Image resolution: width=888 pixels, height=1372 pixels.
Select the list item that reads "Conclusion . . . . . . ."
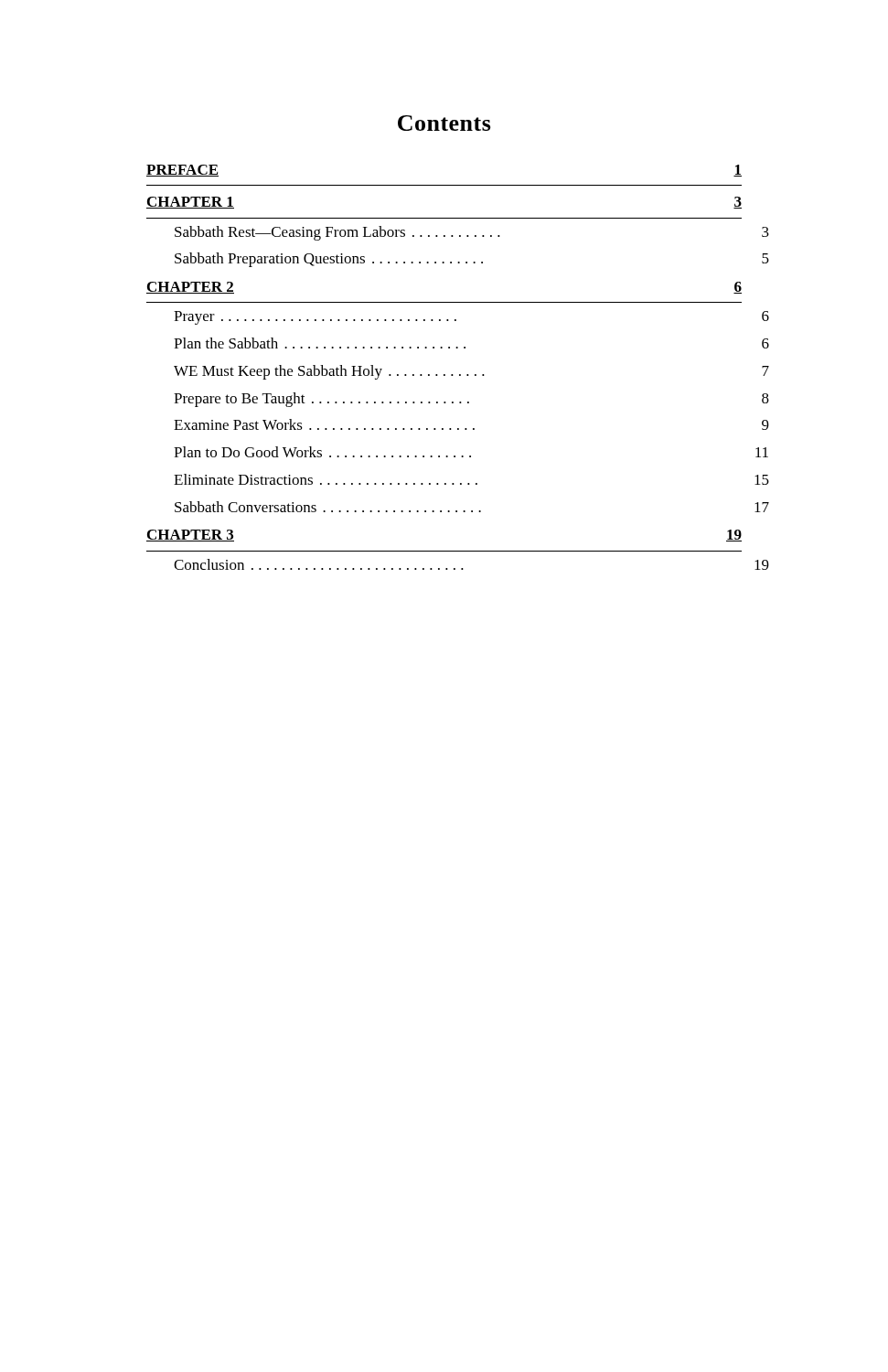pos(471,565)
